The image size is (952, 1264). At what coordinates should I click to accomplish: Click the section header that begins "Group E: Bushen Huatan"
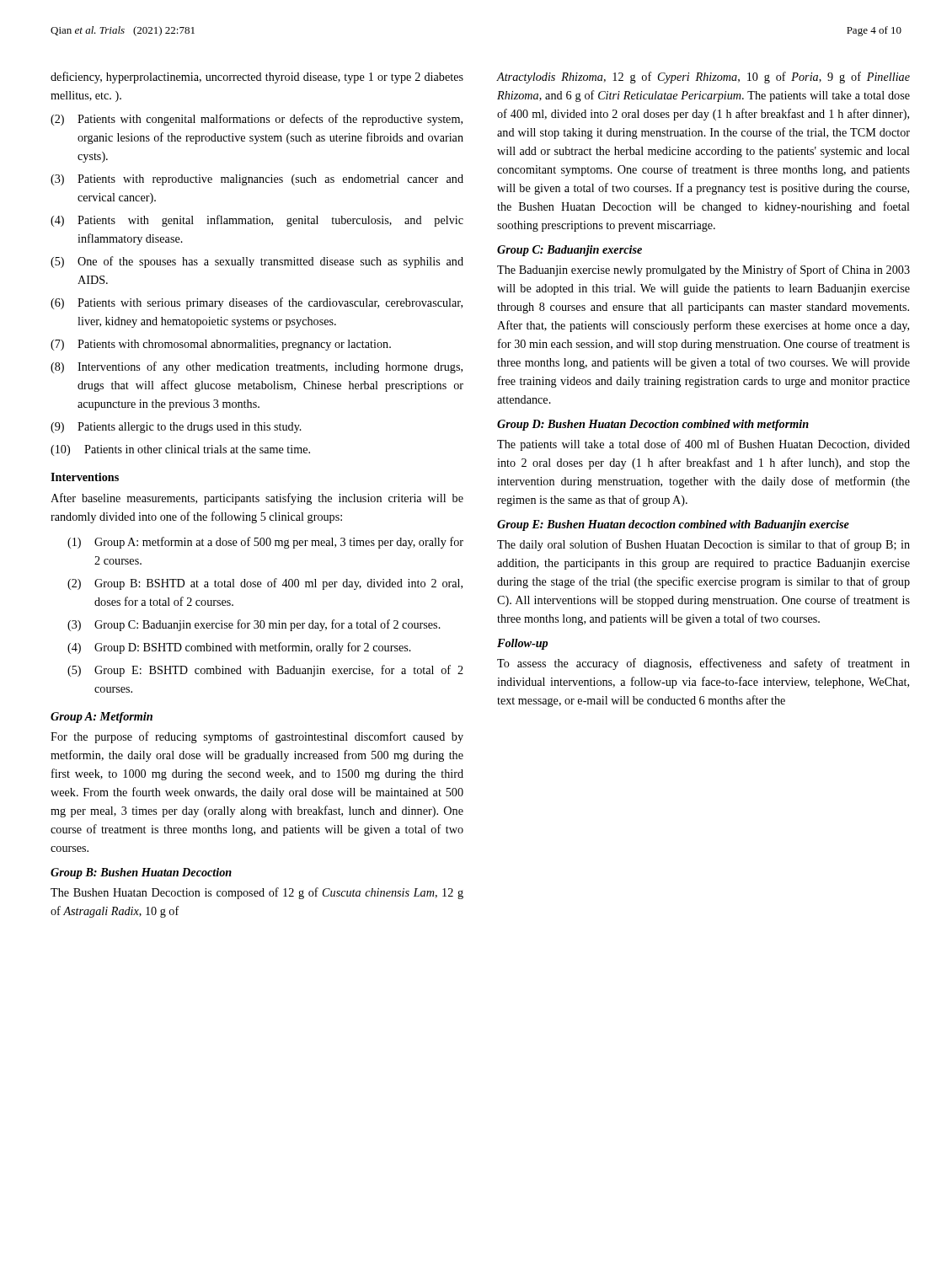pos(673,524)
